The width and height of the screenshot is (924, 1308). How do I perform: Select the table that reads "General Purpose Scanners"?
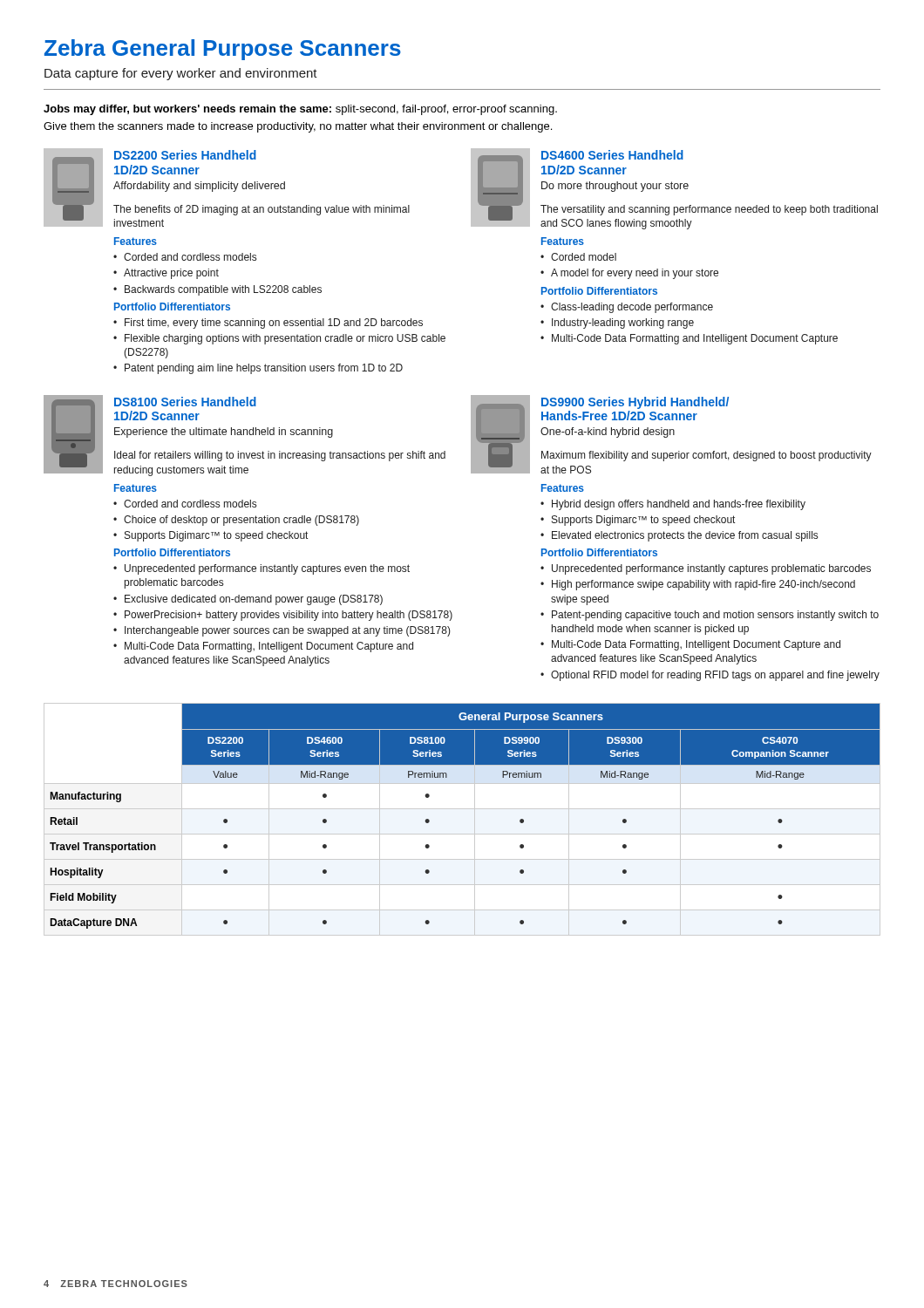(462, 819)
